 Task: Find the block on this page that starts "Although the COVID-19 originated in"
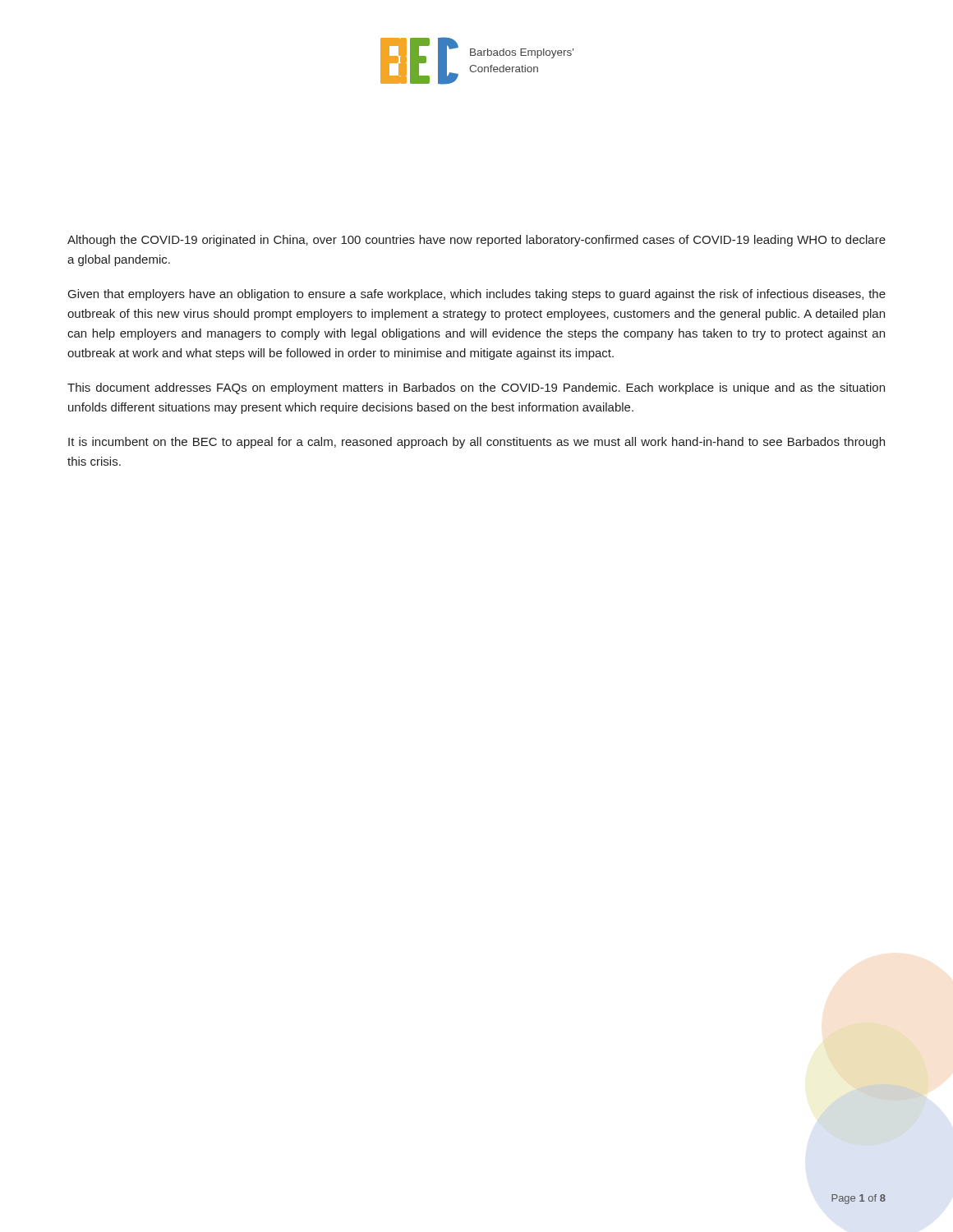(476, 249)
